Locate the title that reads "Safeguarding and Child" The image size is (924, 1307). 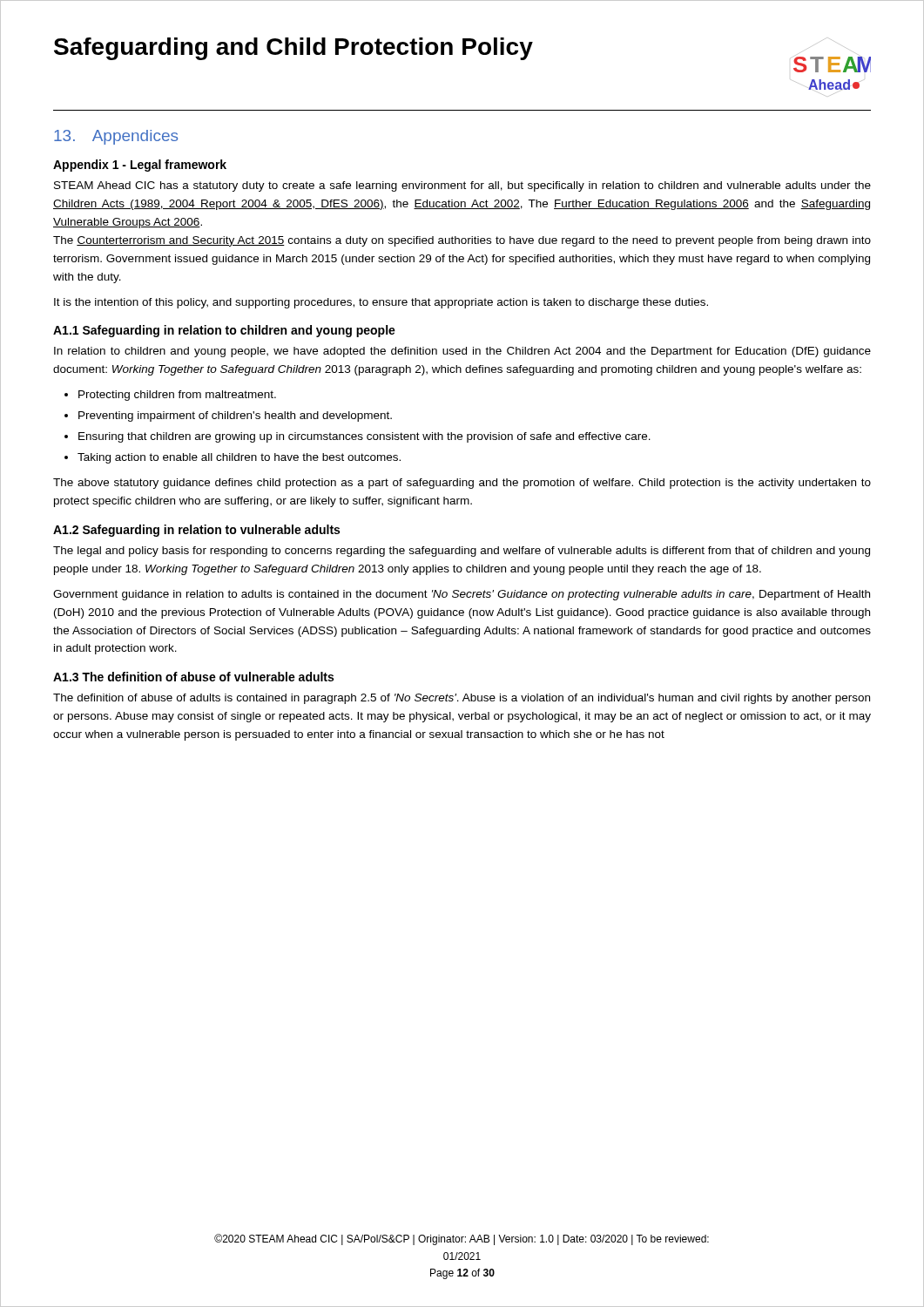[293, 47]
